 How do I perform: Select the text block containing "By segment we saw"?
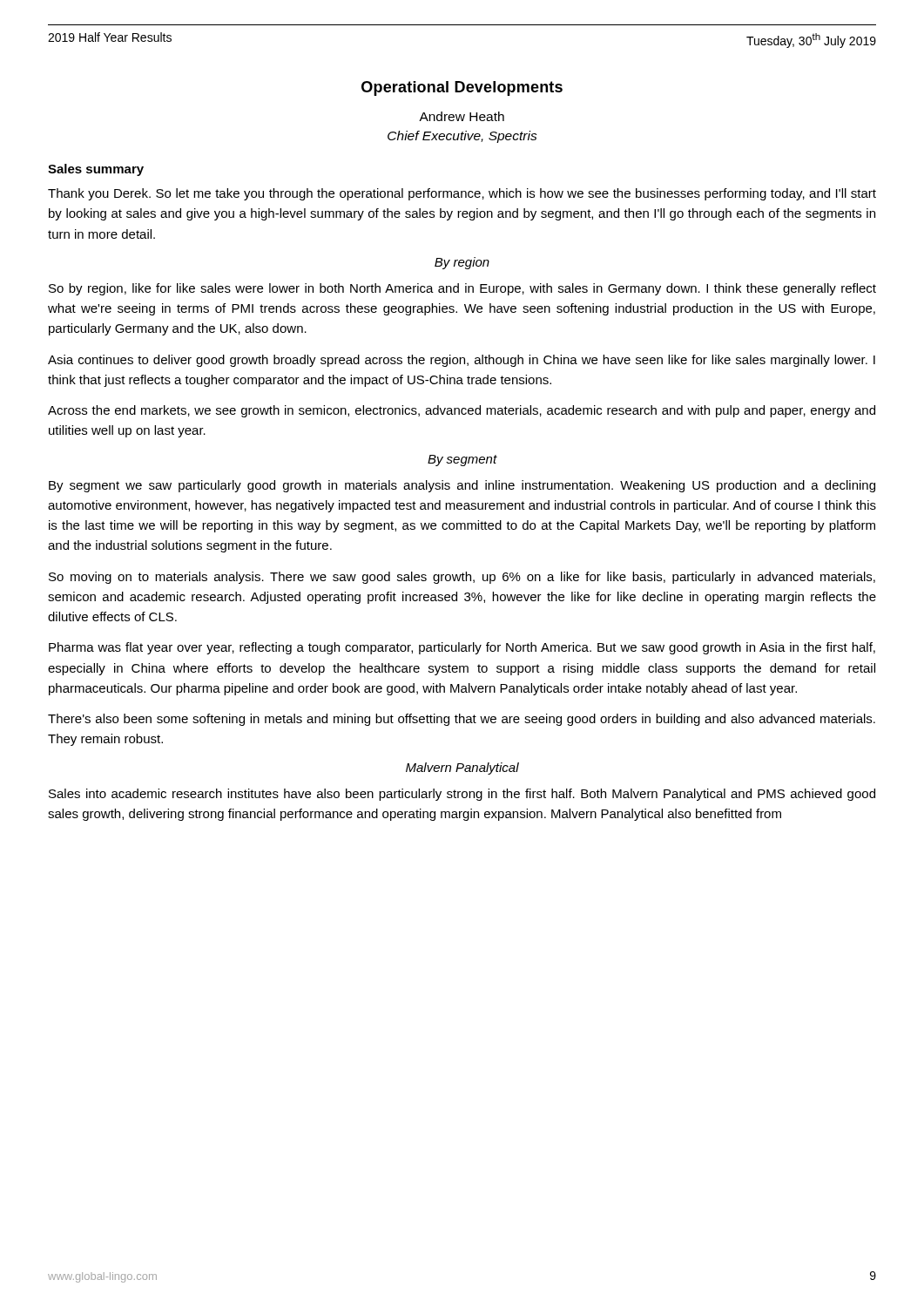pyautogui.click(x=462, y=515)
